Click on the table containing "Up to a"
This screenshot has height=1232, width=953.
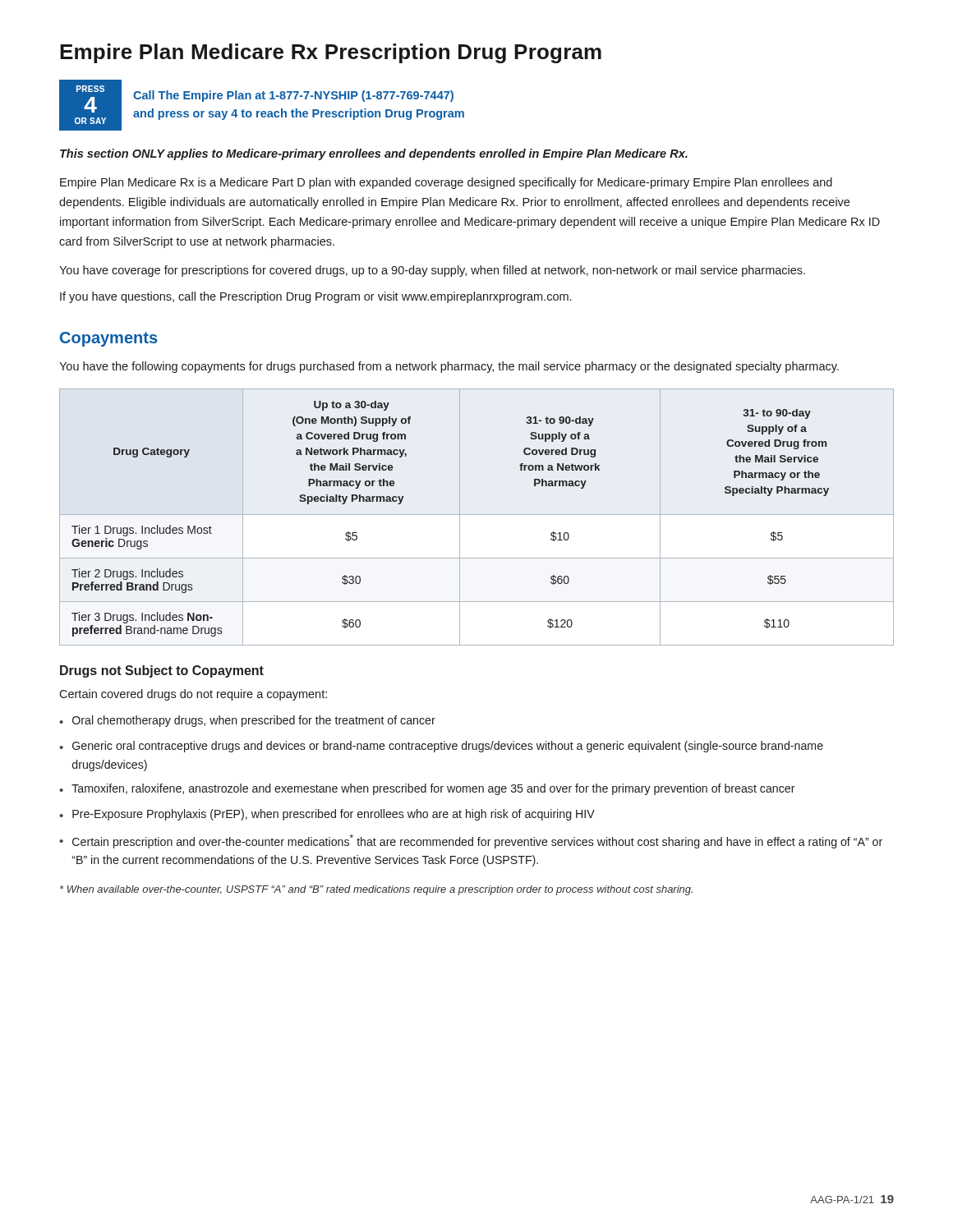tap(476, 517)
